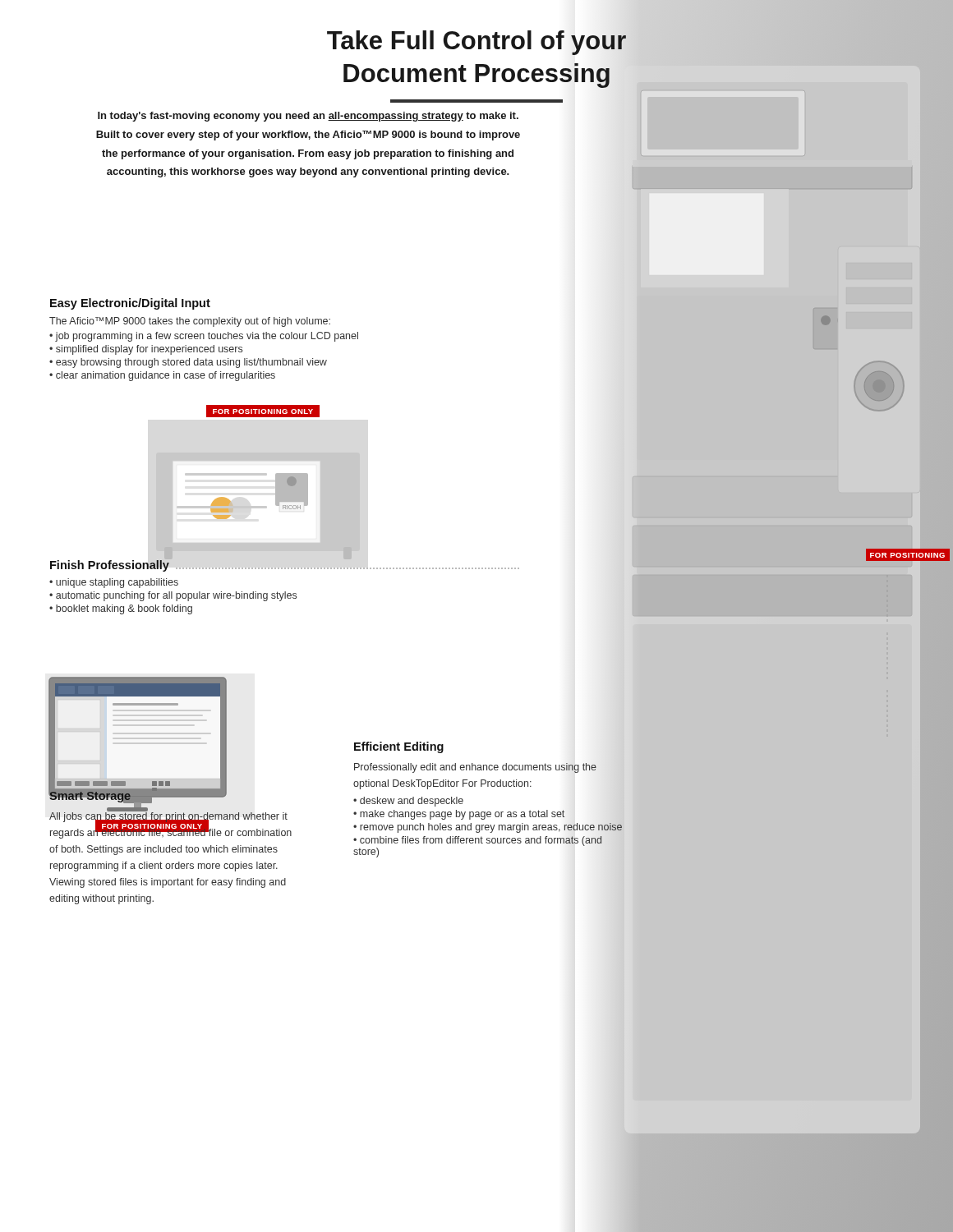Click on the block starting "• automatic punching for all popular wire-binding"
This screenshot has height=1232, width=953.
pos(173,595)
